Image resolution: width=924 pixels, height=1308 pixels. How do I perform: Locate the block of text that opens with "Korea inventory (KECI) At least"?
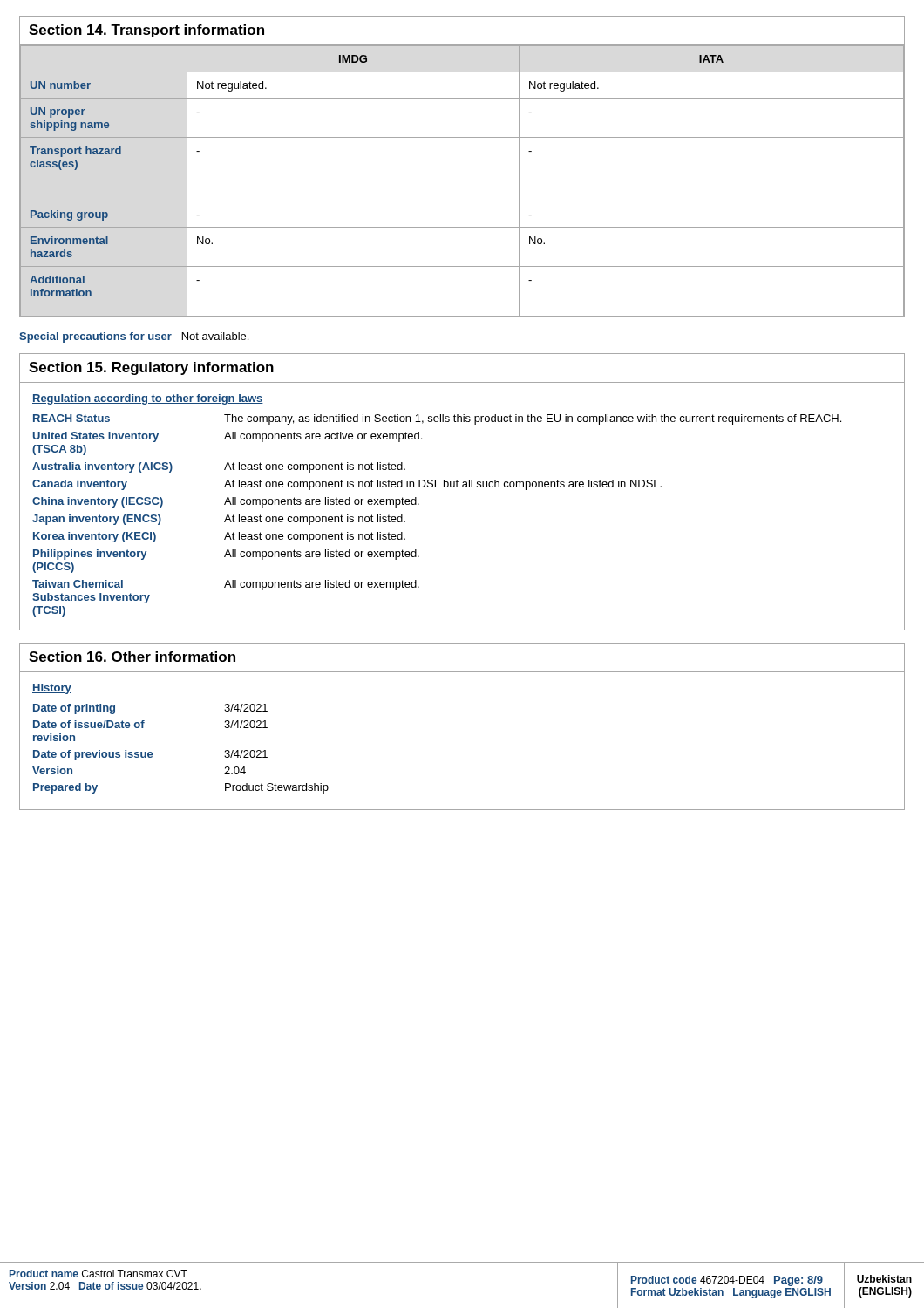click(x=99, y=537)
